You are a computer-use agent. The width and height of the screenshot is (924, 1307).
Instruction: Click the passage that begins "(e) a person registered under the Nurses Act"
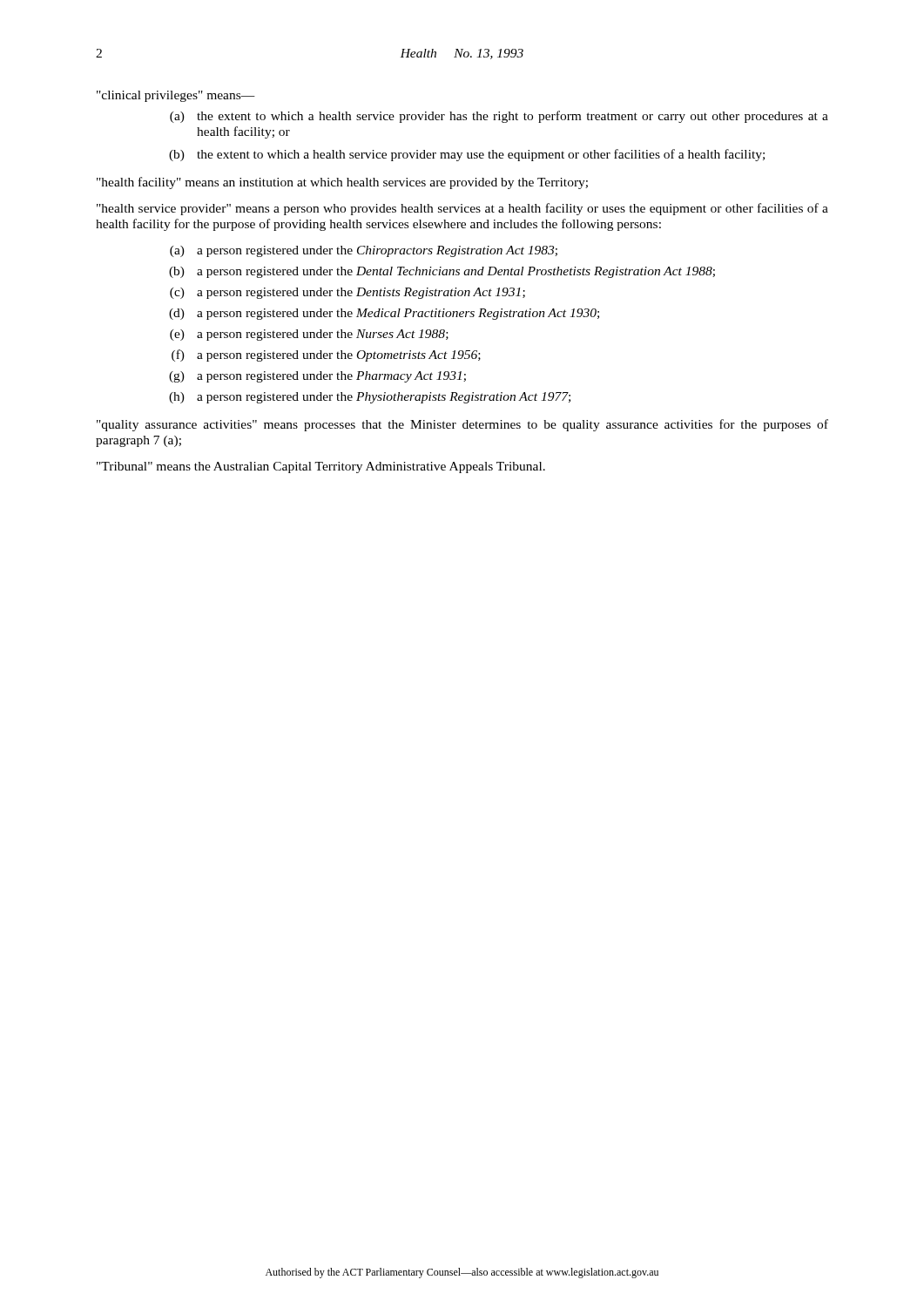coord(309,335)
